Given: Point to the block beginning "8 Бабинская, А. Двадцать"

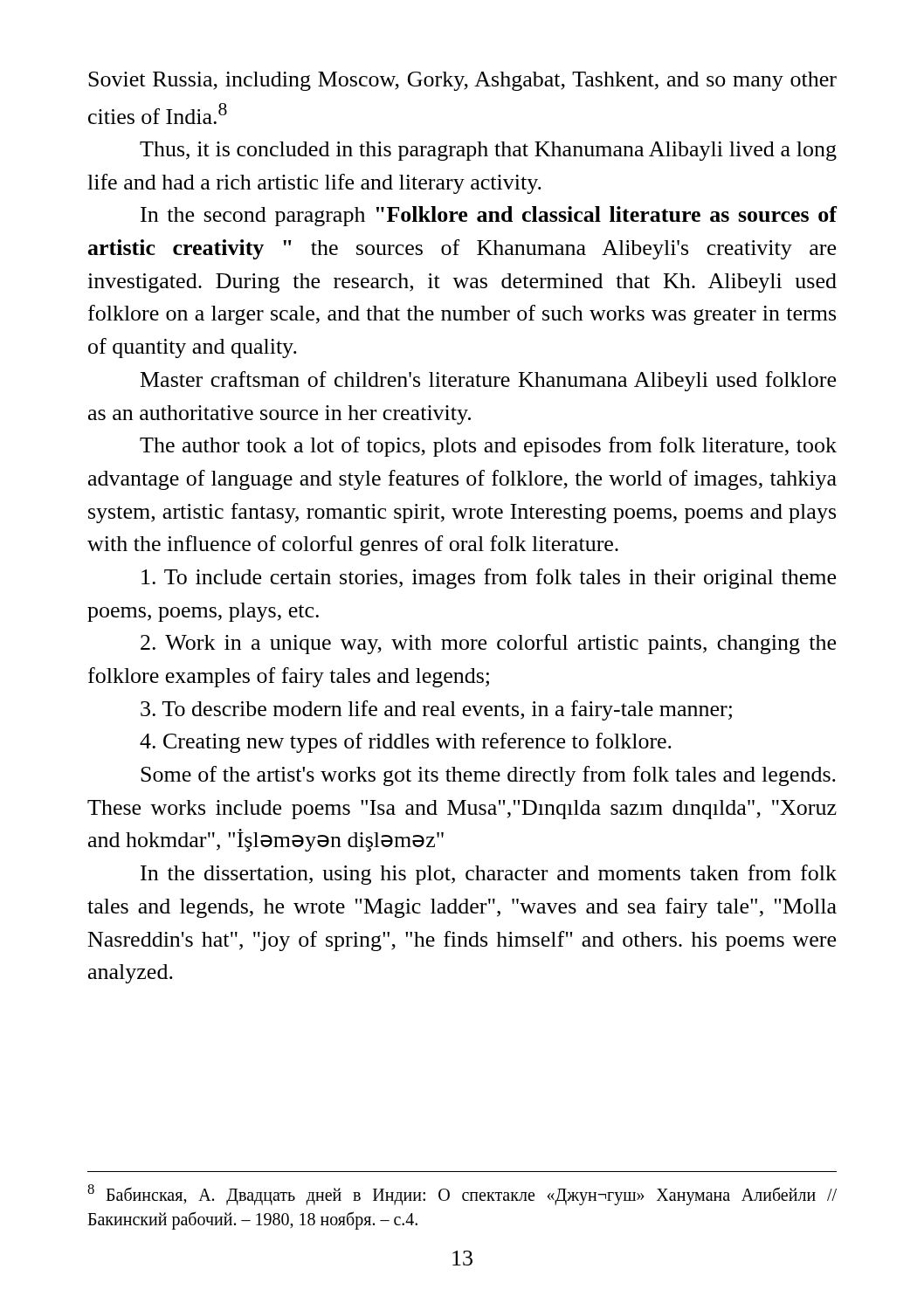Looking at the screenshot, I should pos(462,1205).
